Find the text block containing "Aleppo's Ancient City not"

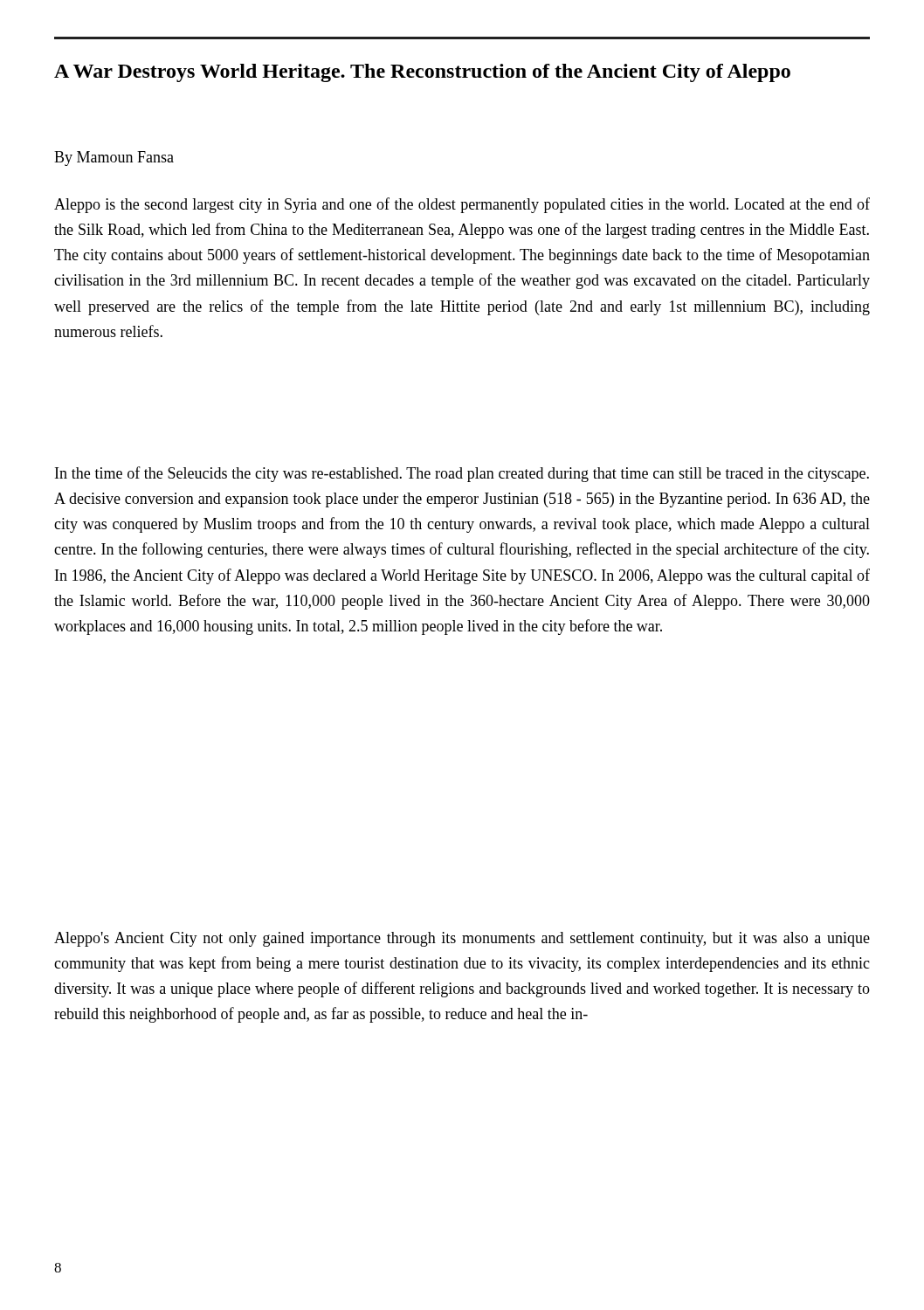click(x=462, y=976)
